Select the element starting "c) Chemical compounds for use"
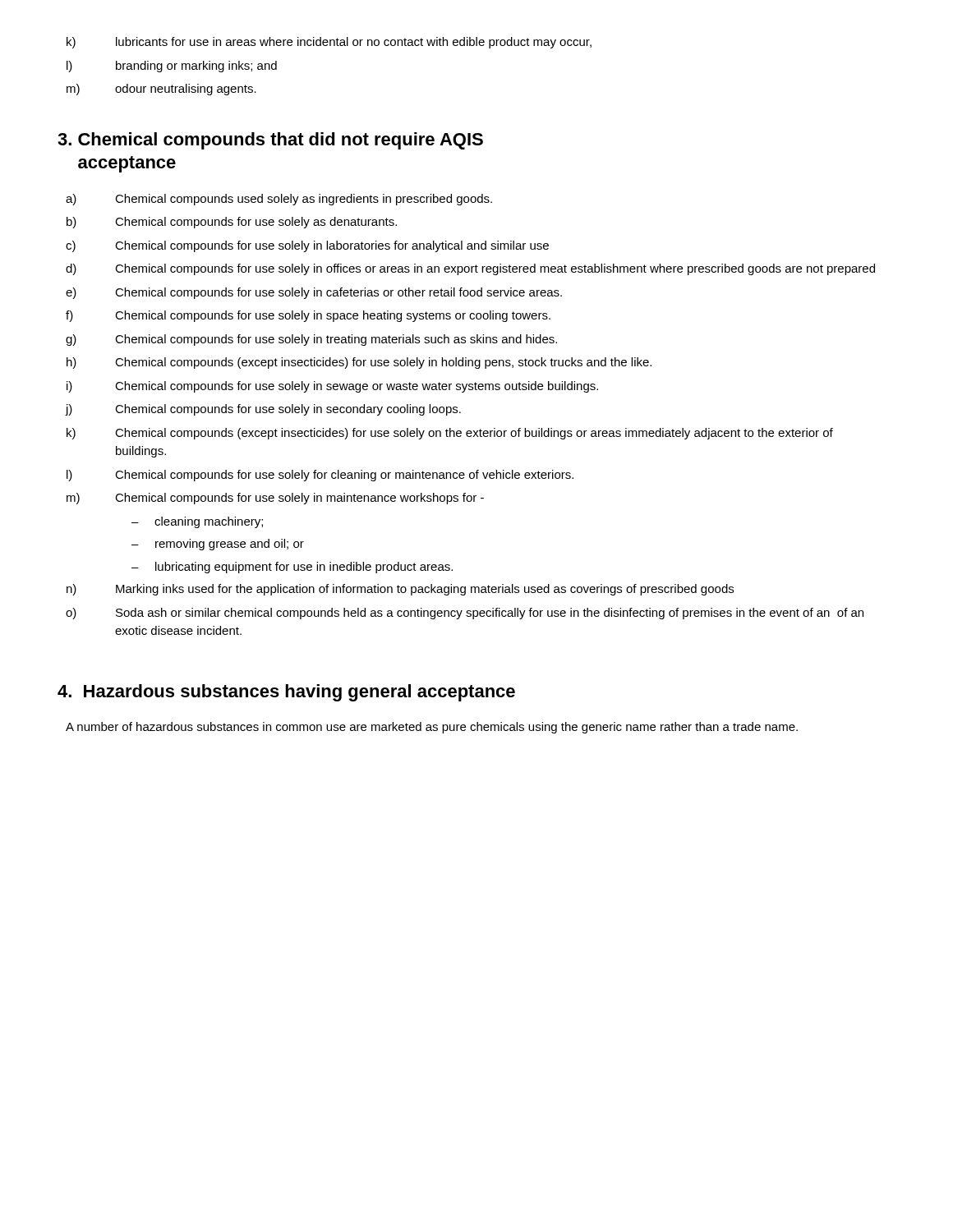The height and width of the screenshot is (1232, 953). coord(476,246)
